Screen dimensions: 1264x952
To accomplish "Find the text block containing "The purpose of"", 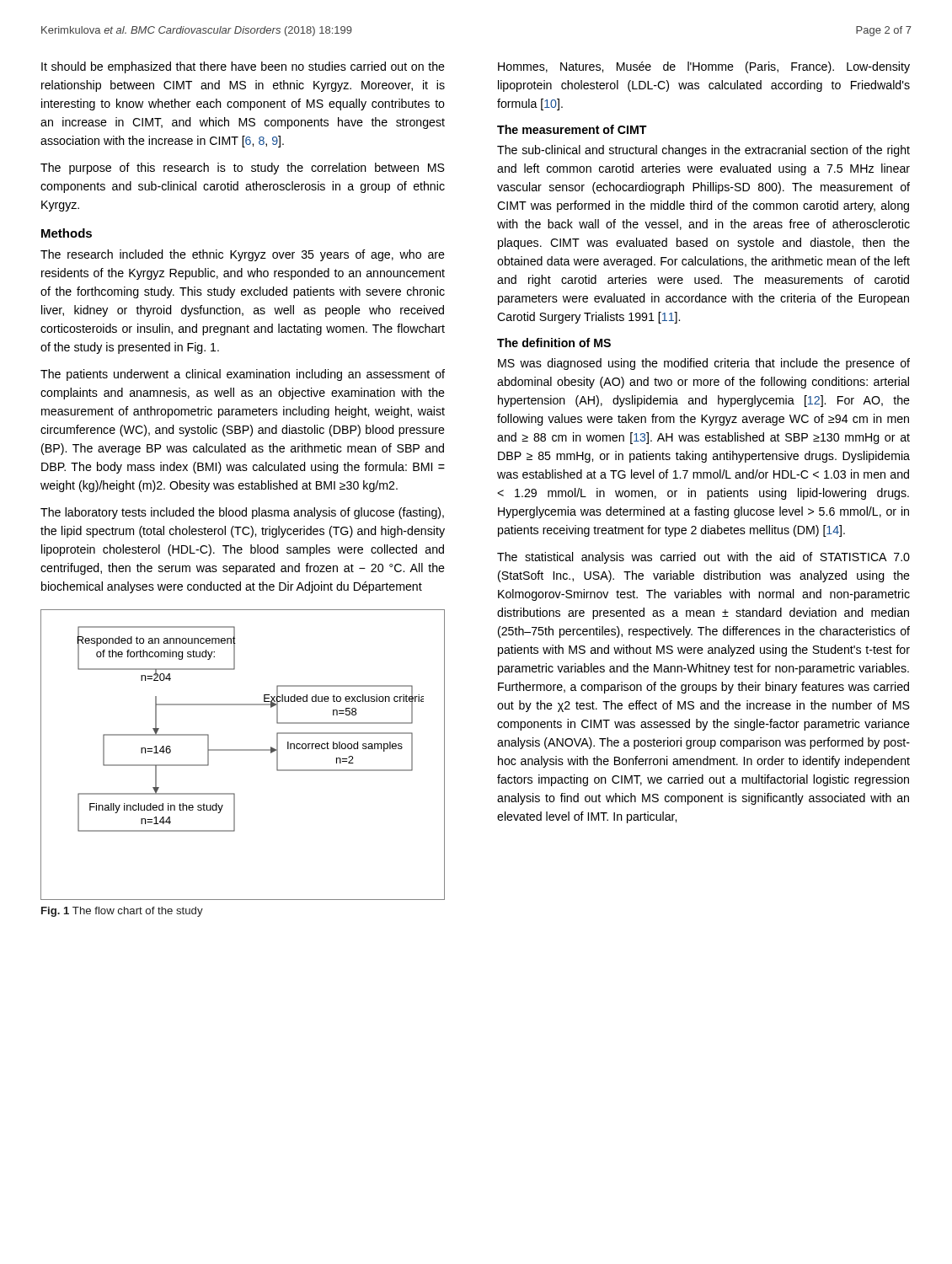I will 243,186.
